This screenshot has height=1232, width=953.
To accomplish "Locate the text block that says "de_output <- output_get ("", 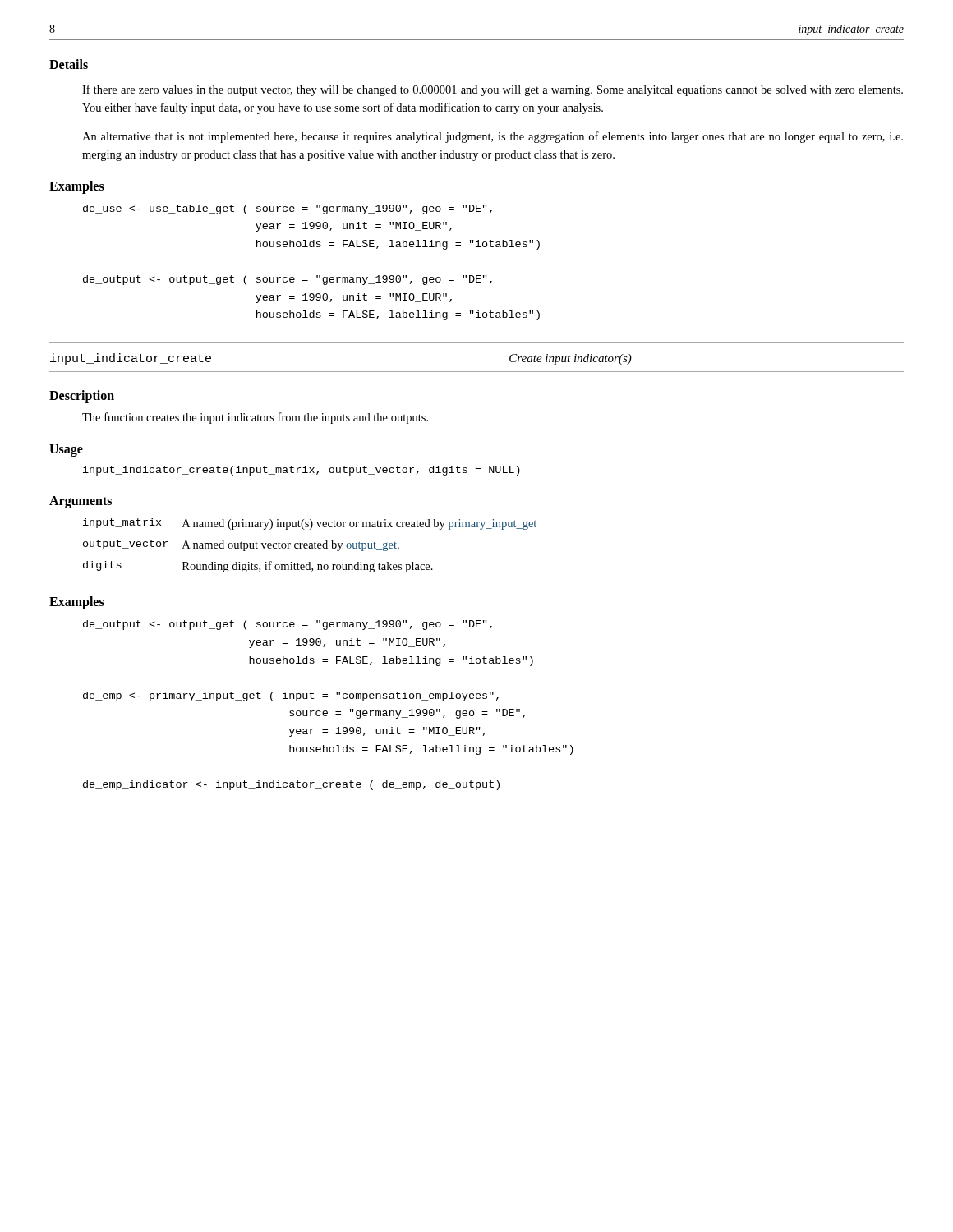I will pos(328,705).
